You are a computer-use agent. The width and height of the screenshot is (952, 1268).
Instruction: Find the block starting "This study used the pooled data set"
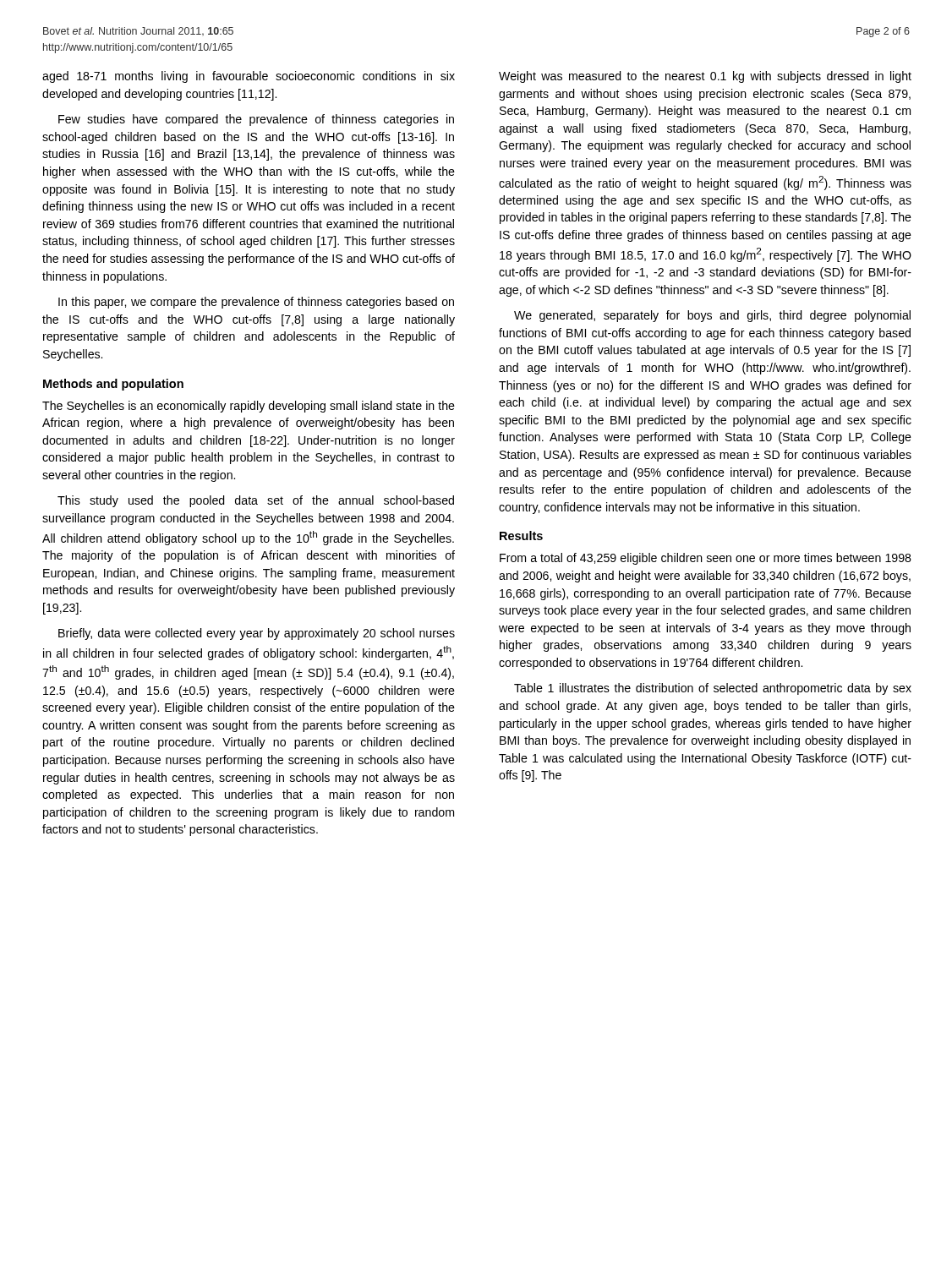coord(249,554)
